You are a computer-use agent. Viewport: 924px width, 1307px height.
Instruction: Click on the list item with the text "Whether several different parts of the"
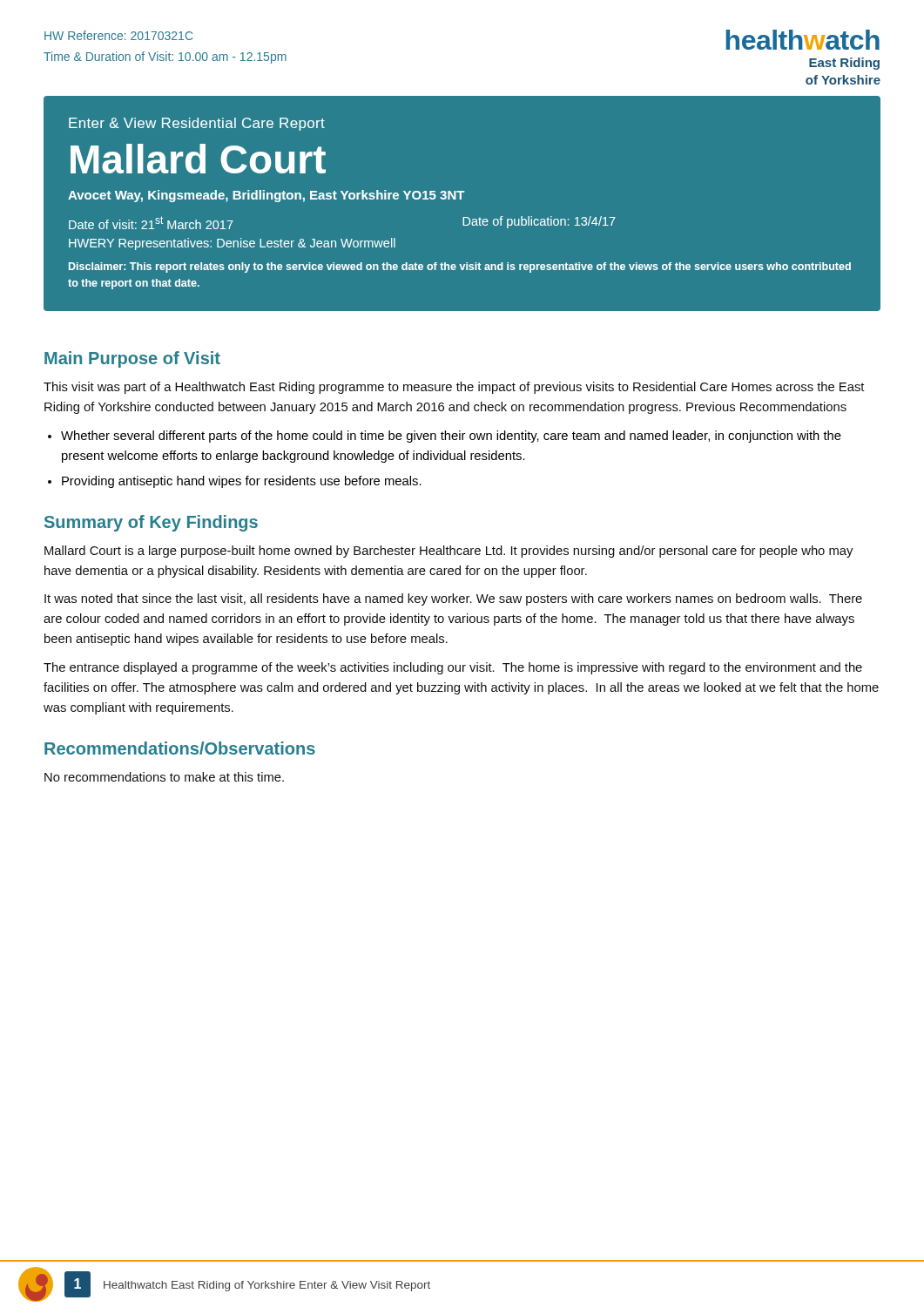451,445
